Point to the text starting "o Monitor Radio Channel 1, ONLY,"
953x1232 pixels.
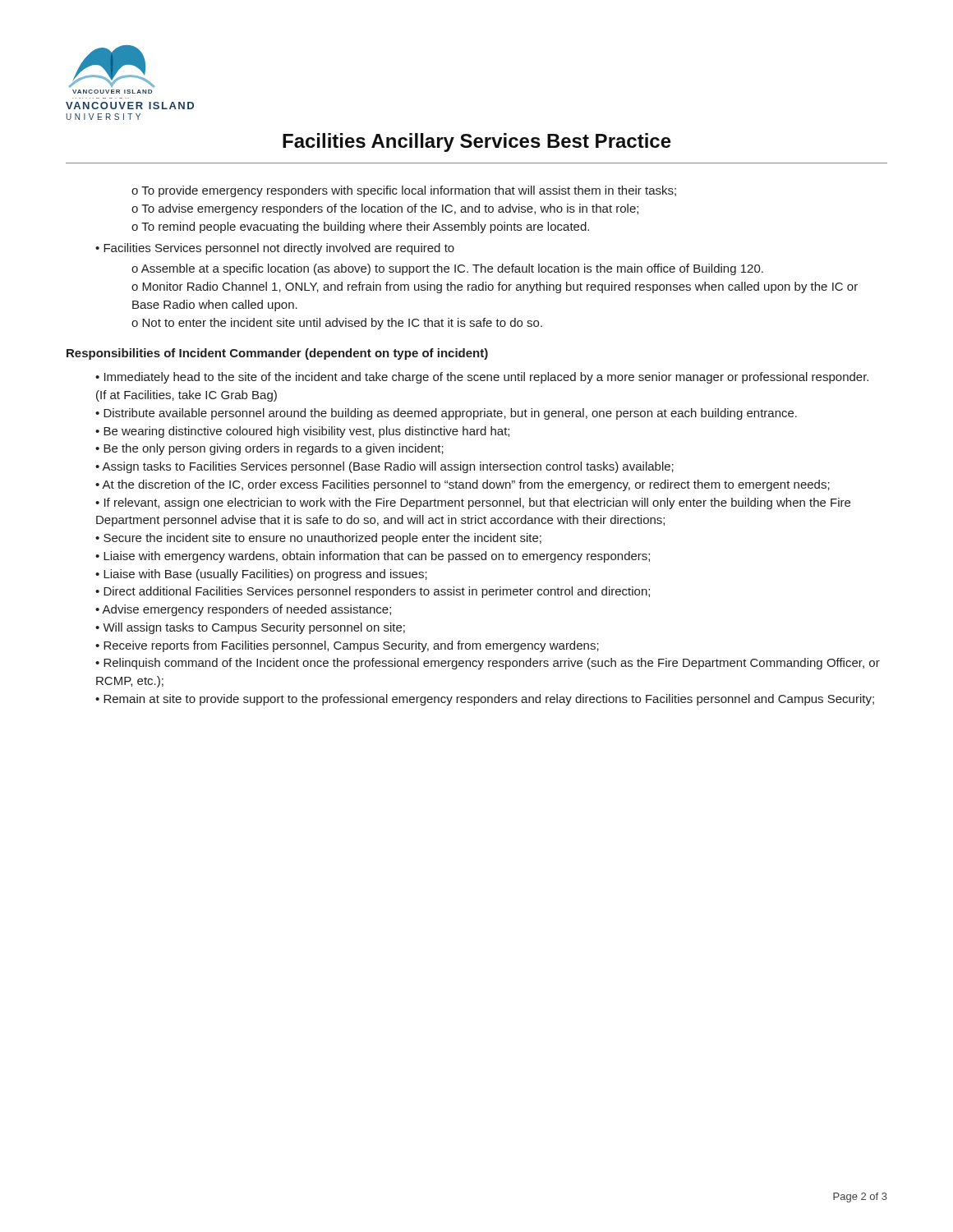tap(509, 296)
